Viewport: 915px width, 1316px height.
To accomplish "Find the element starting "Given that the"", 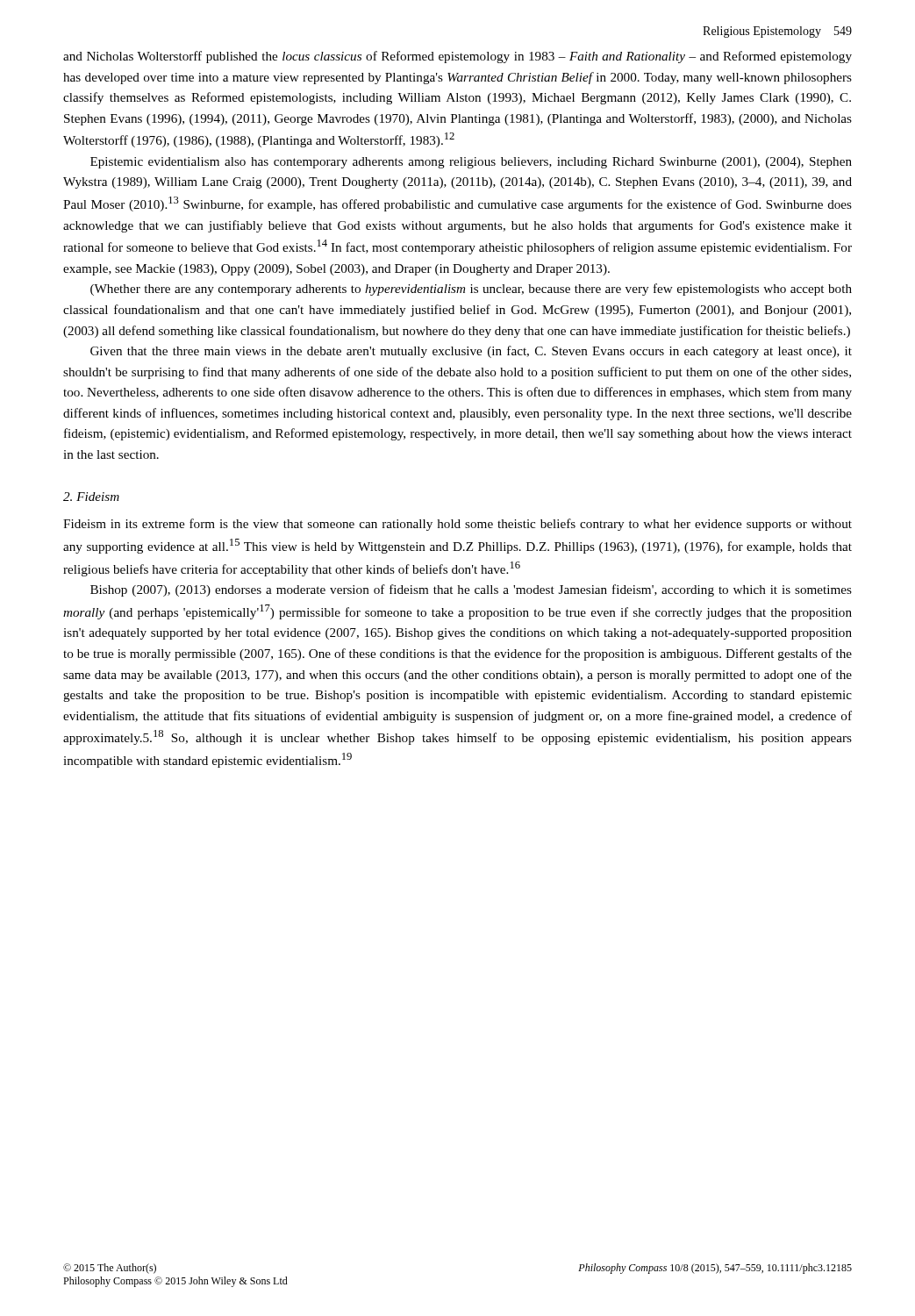I will tap(458, 402).
